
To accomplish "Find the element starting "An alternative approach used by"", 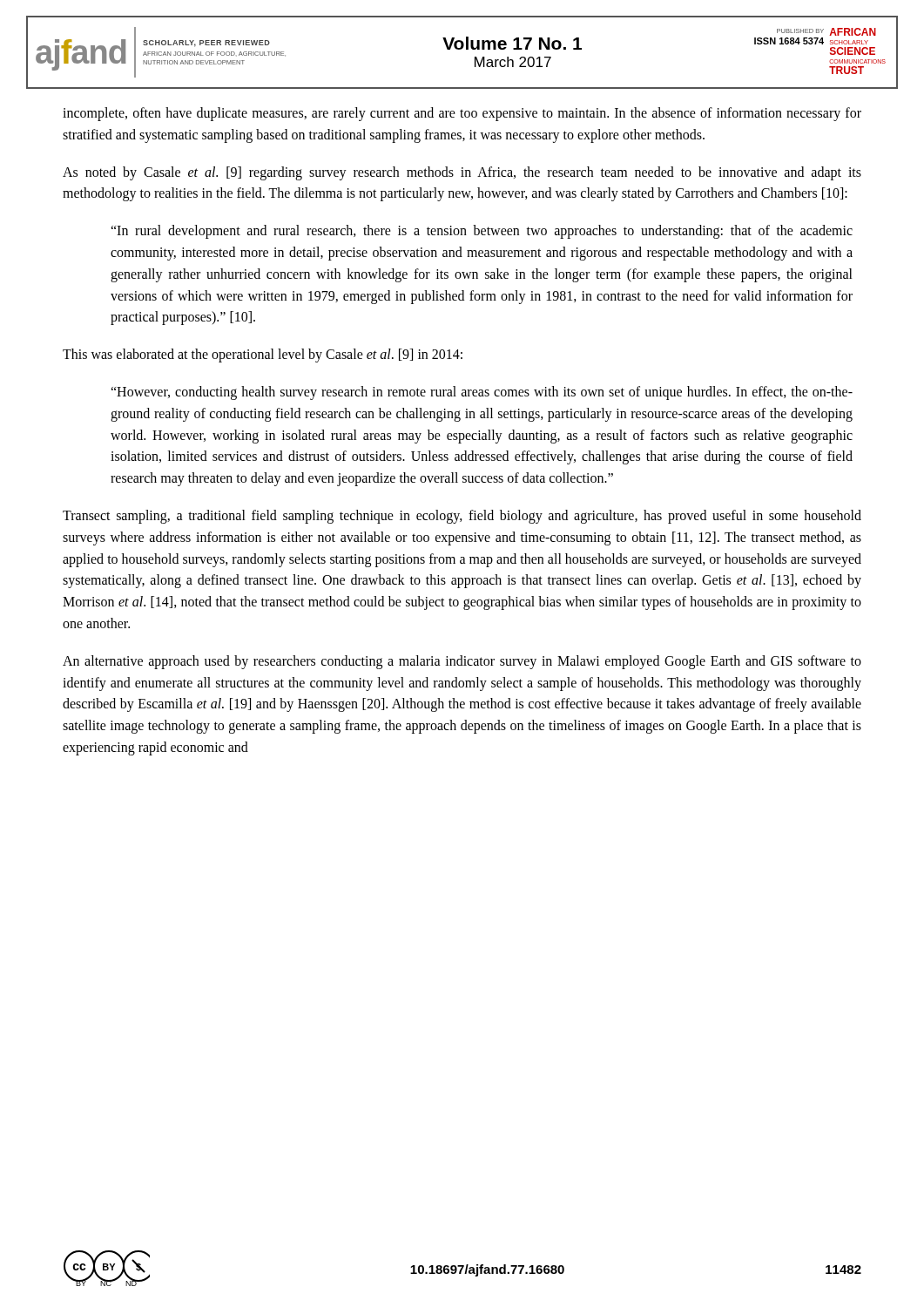I will (462, 704).
